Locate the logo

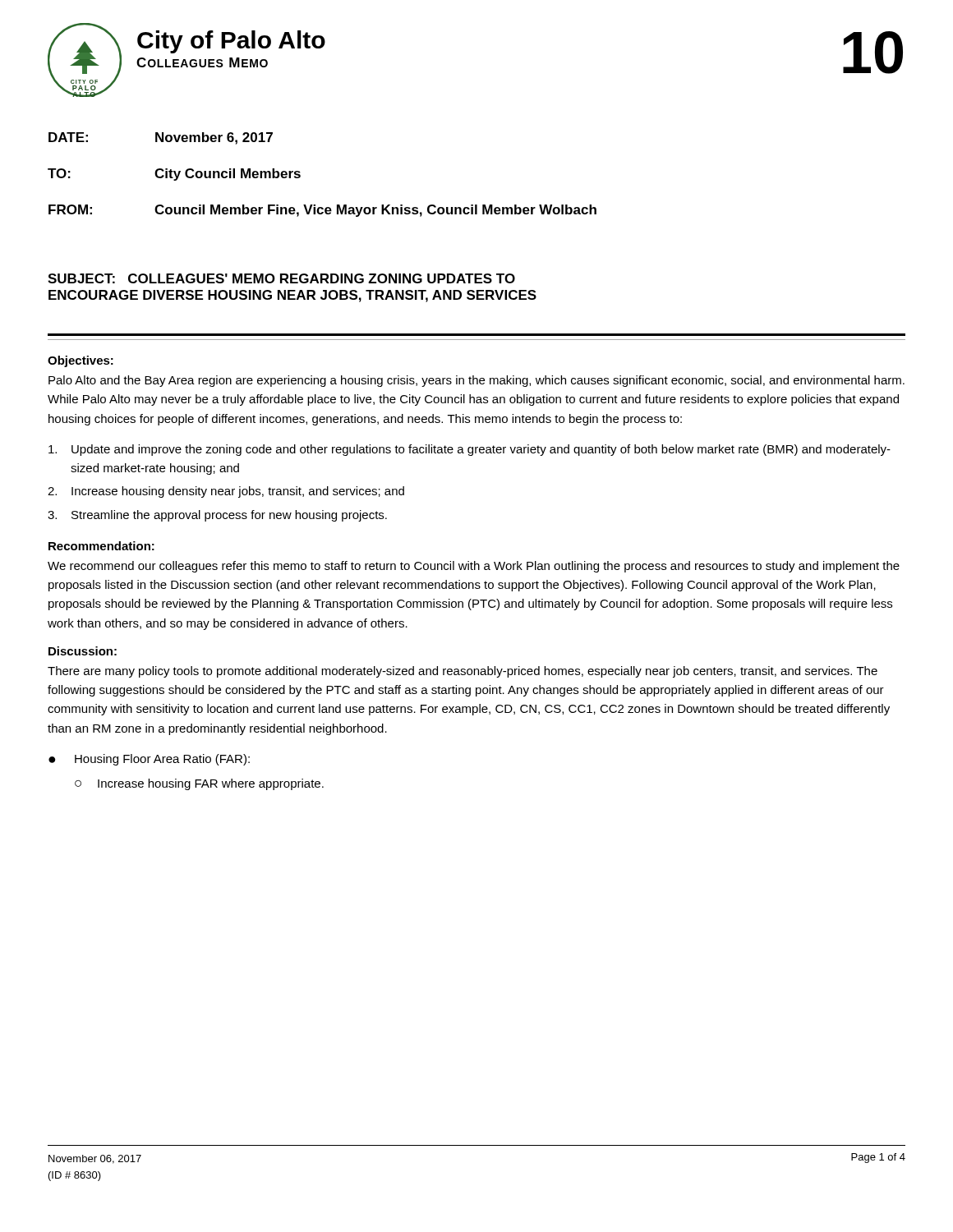pyautogui.click(x=85, y=60)
